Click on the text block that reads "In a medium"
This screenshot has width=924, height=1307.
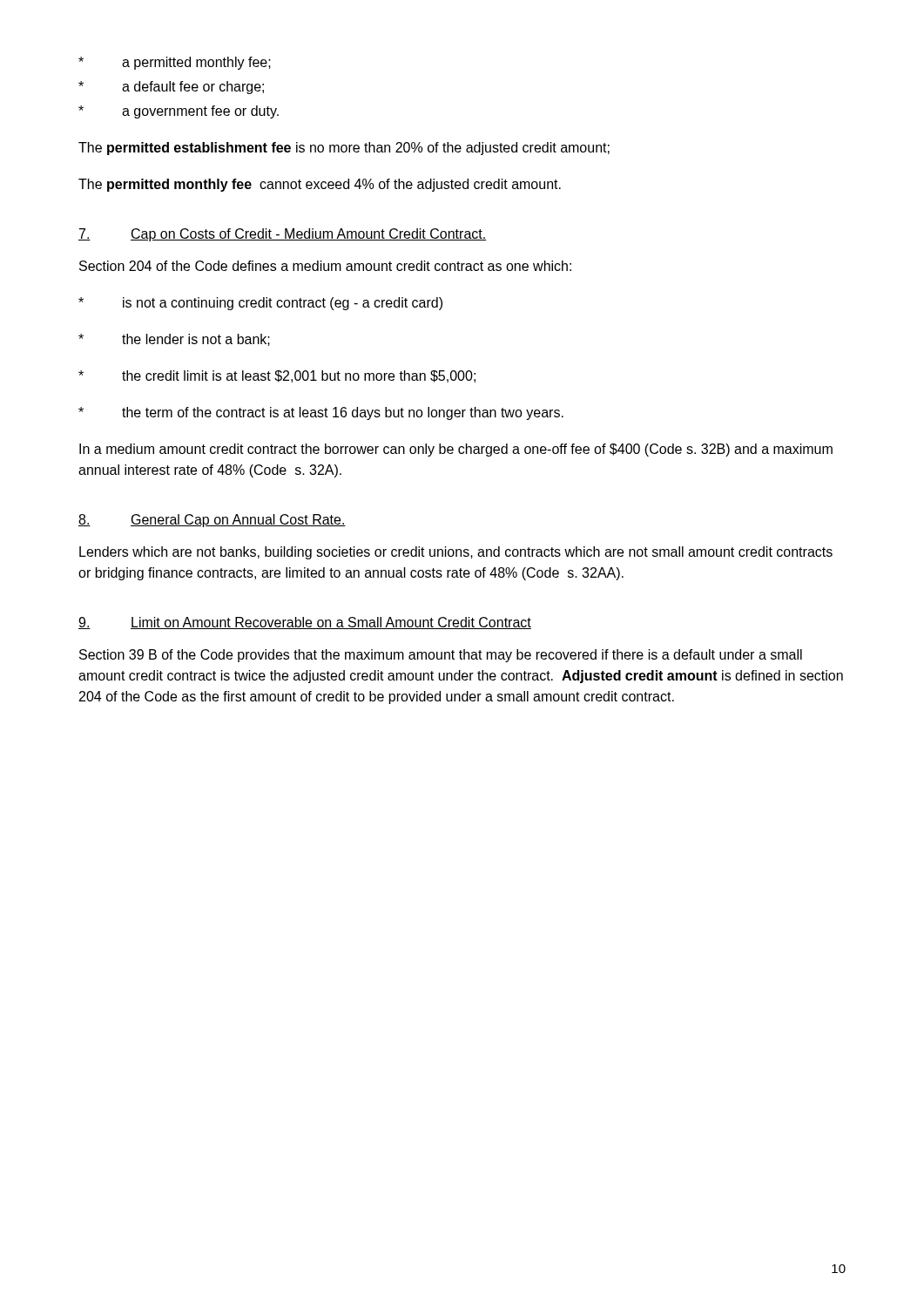tap(456, 460)
